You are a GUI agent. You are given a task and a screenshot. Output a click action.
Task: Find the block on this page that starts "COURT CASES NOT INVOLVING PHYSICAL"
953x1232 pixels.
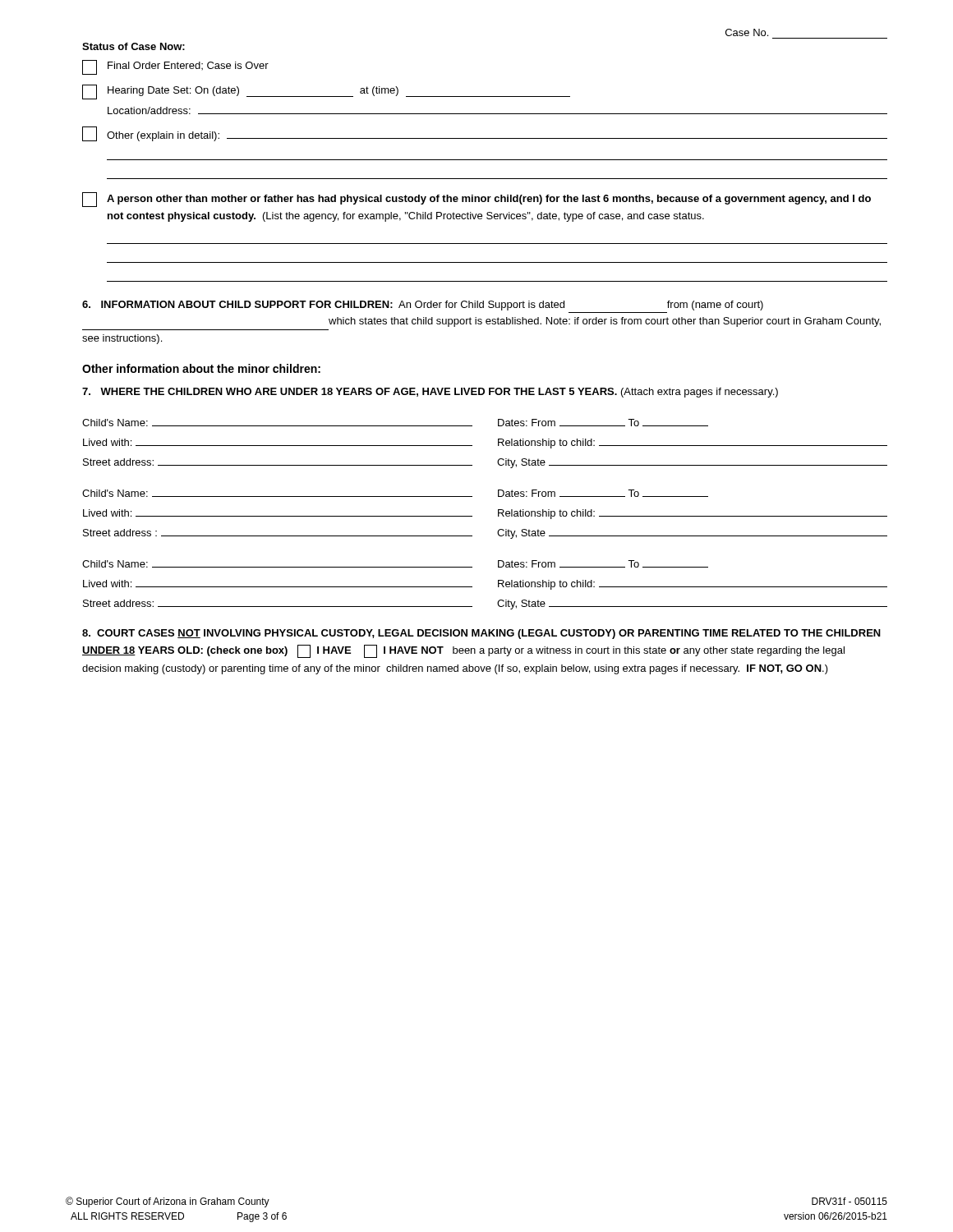tap(482, 650)
